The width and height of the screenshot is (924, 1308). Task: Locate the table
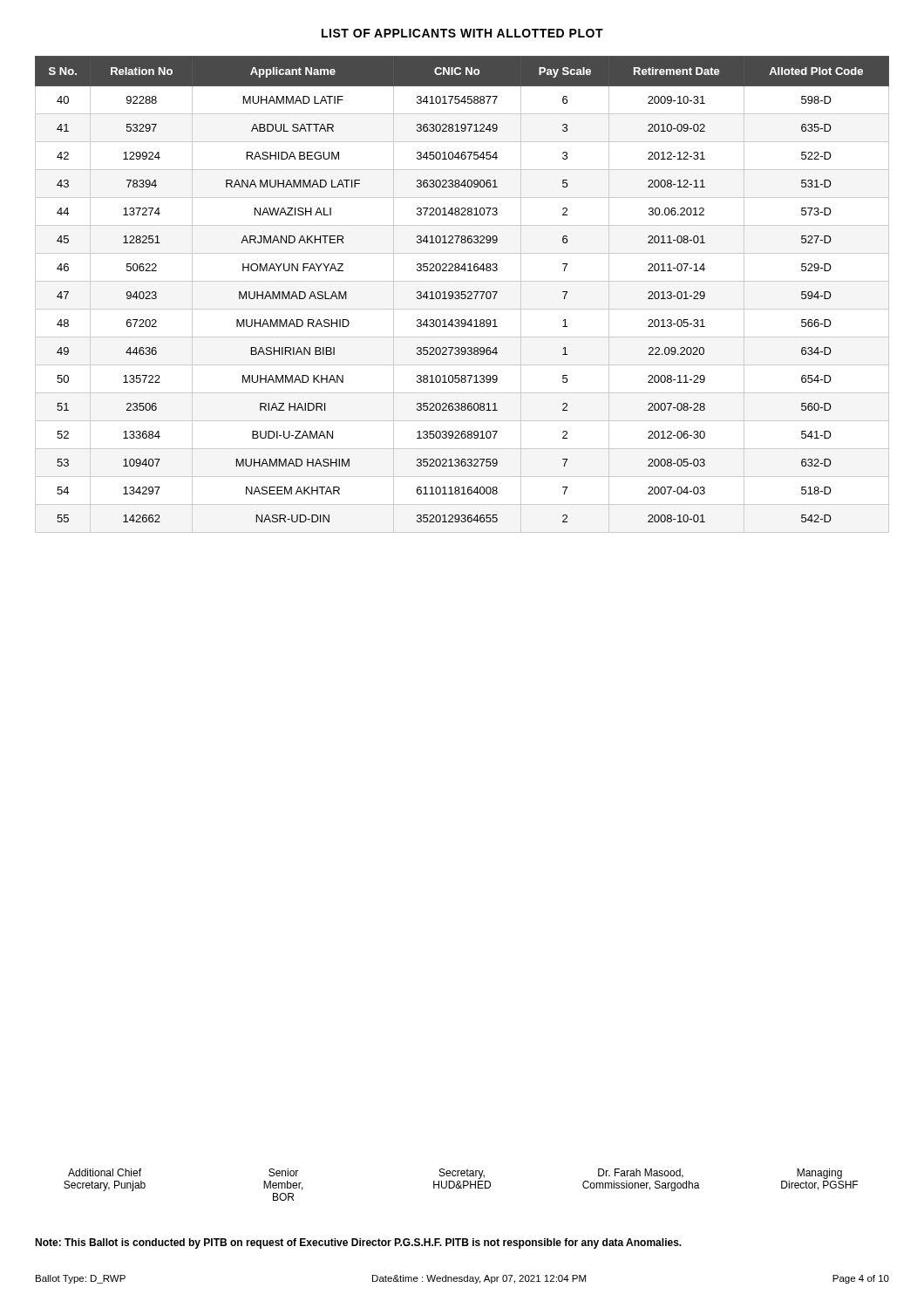462,294
